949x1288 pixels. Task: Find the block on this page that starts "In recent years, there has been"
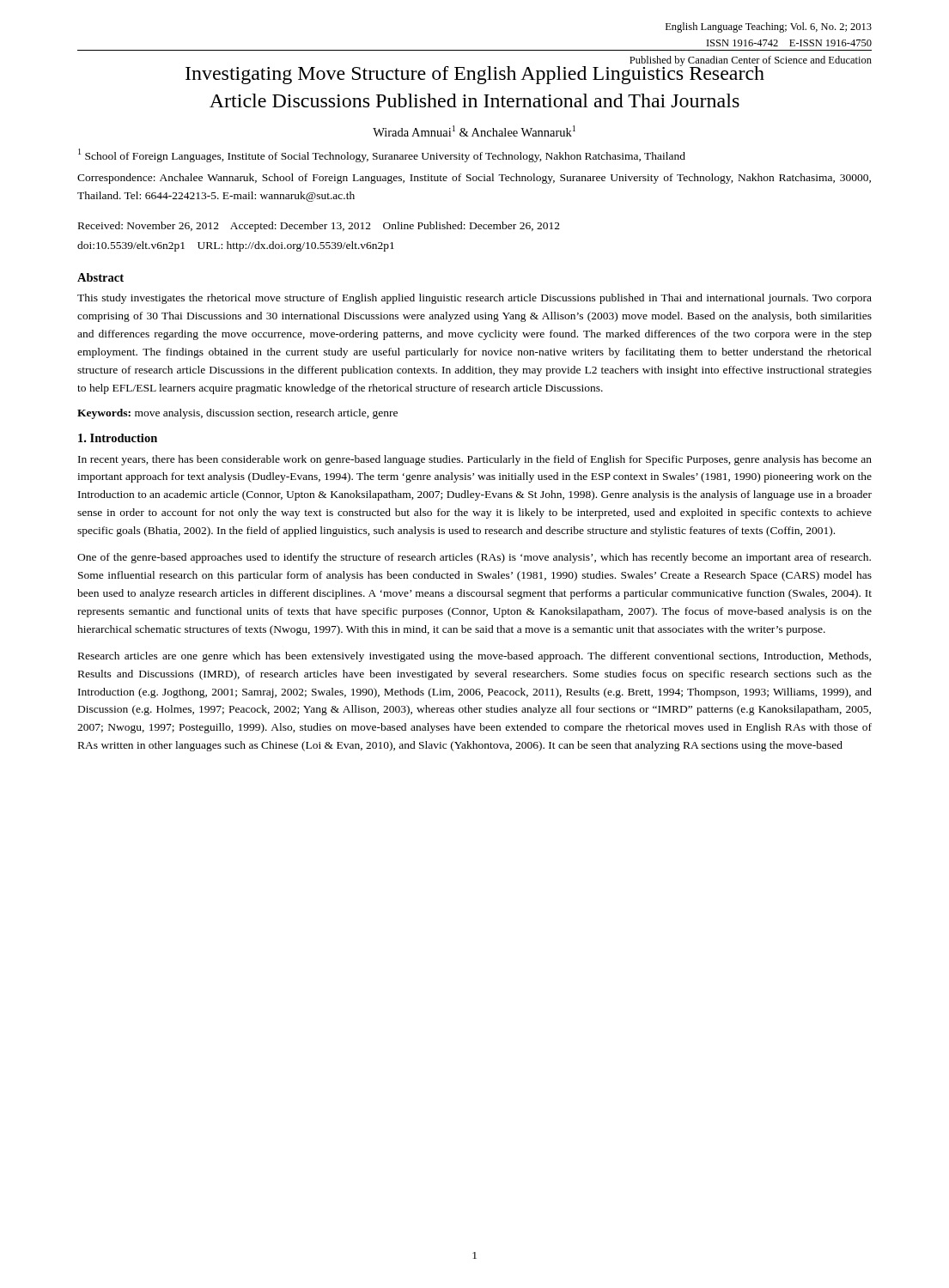474,494
